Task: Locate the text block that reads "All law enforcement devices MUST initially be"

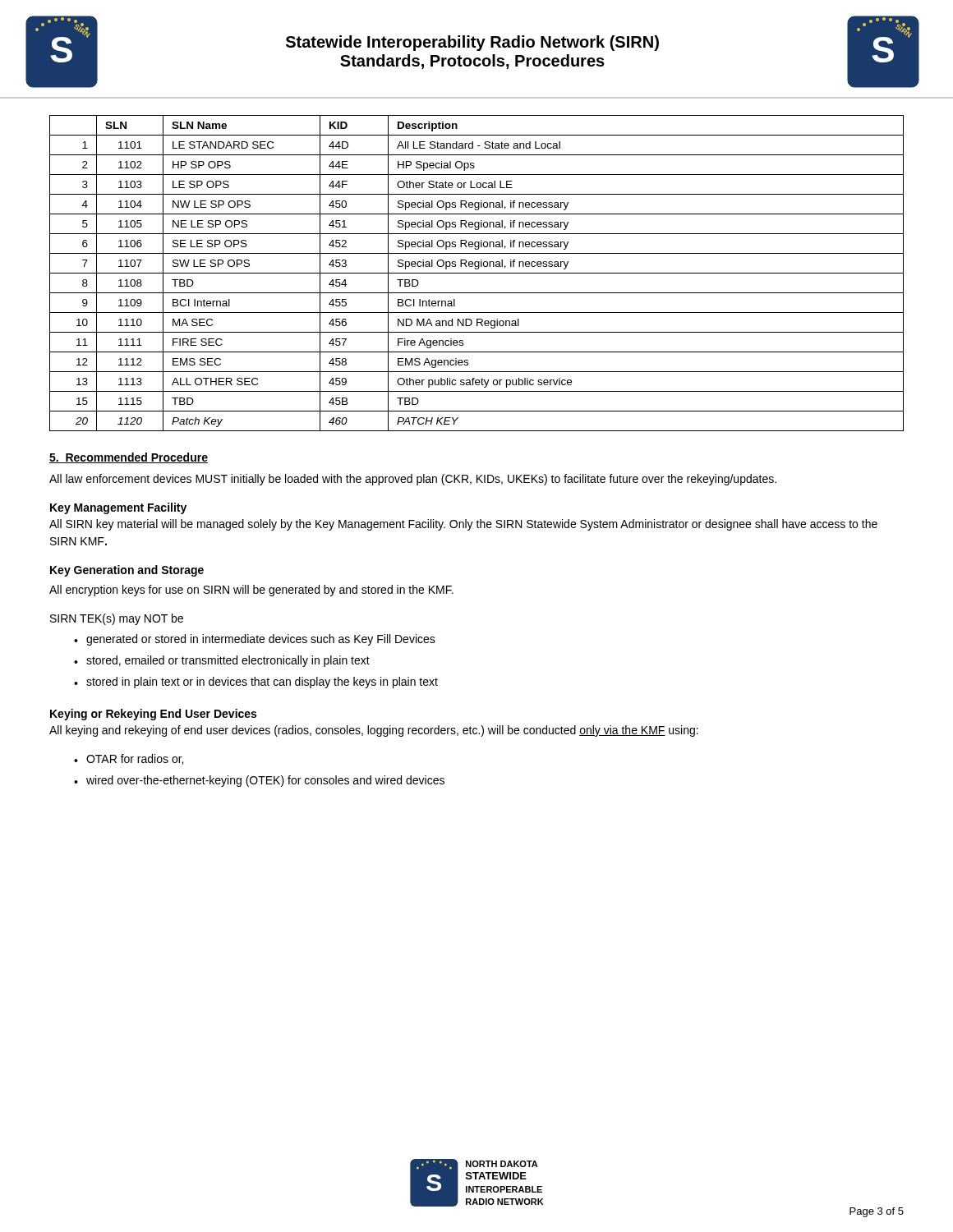Action: (x=413, y=479)
